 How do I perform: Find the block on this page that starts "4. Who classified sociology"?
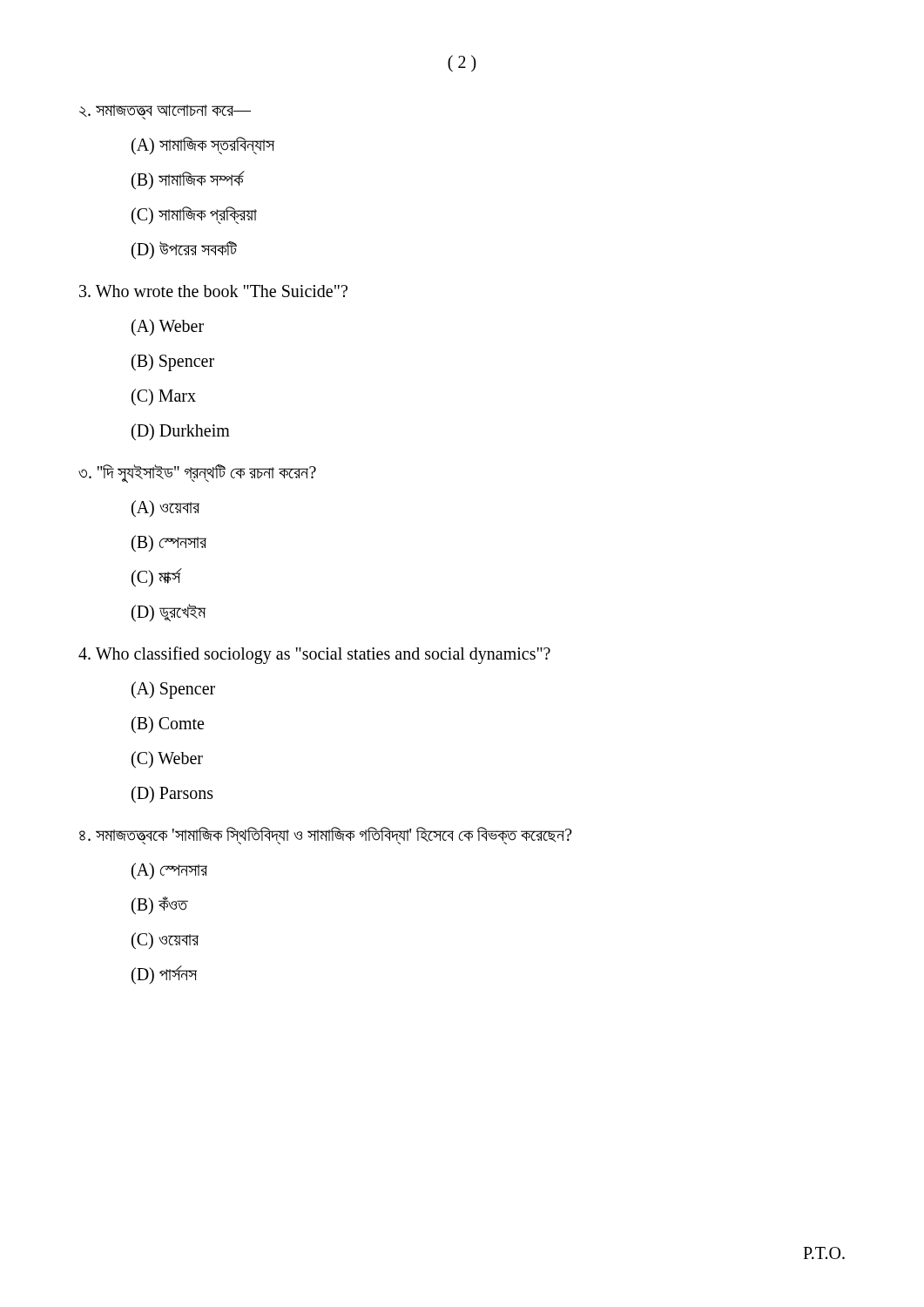(x=314, y=655)
